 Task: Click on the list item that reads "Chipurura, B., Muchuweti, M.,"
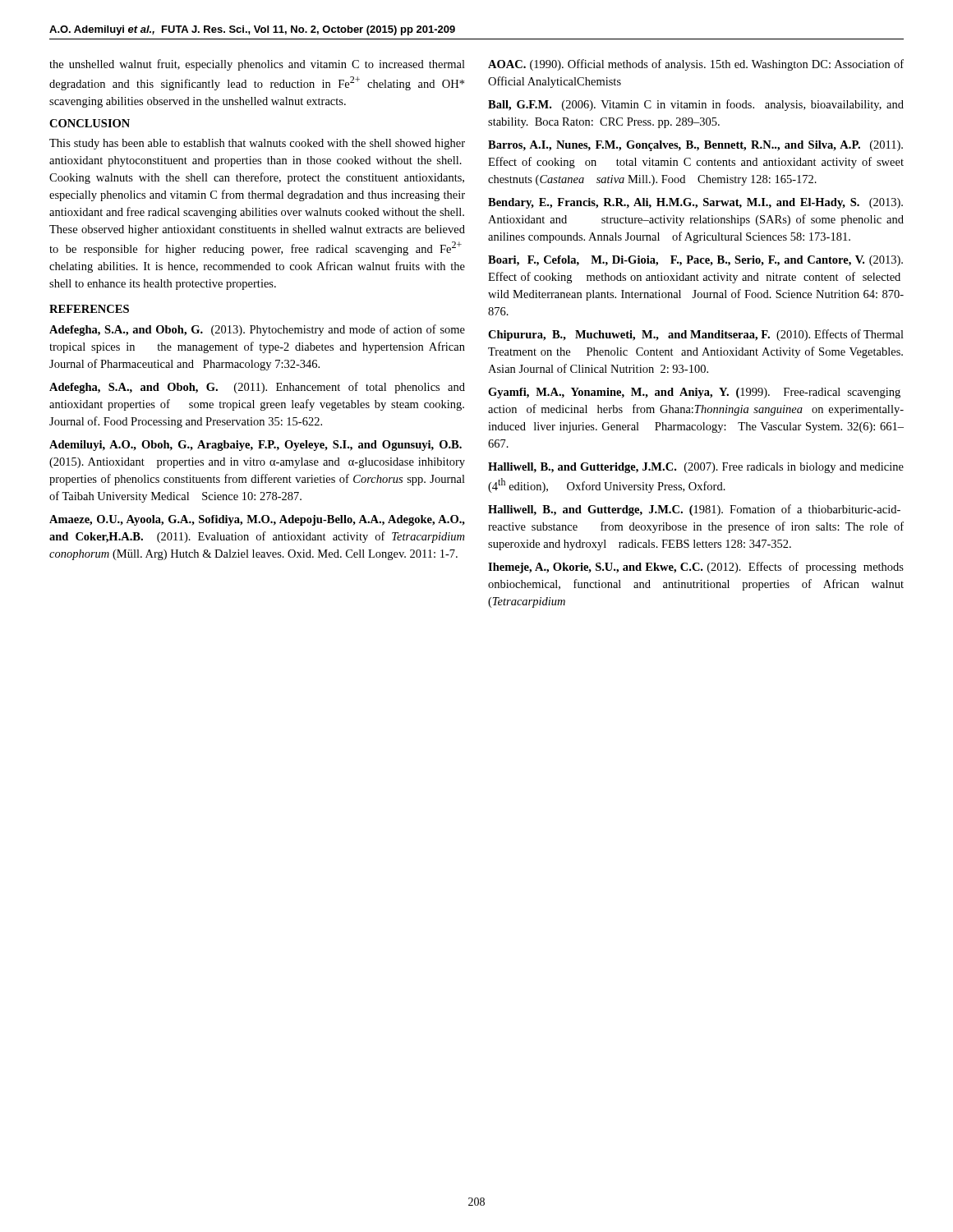pyautogui.click(x=696, y=352)
